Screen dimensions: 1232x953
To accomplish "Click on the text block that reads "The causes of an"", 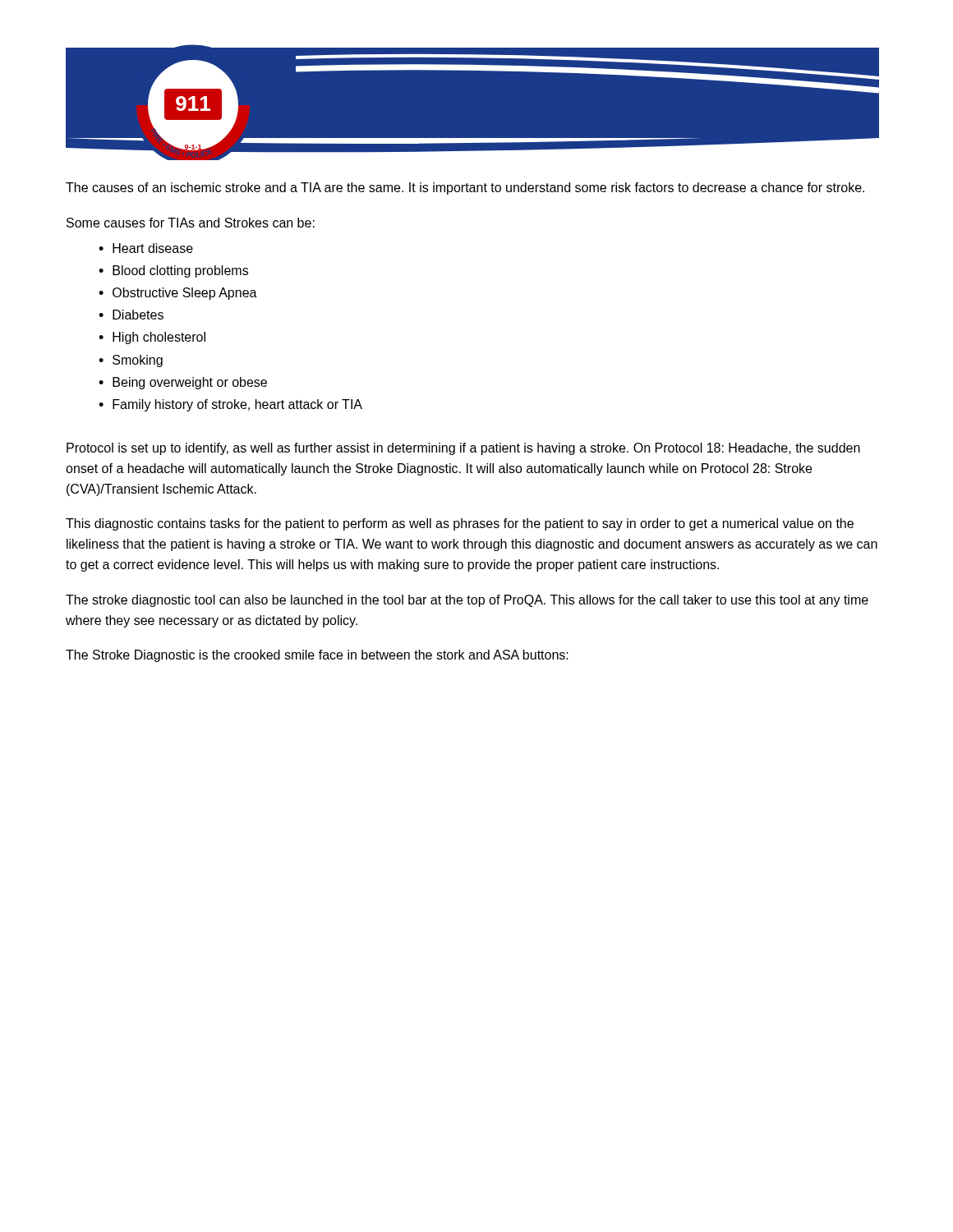I will coord(466,188).
